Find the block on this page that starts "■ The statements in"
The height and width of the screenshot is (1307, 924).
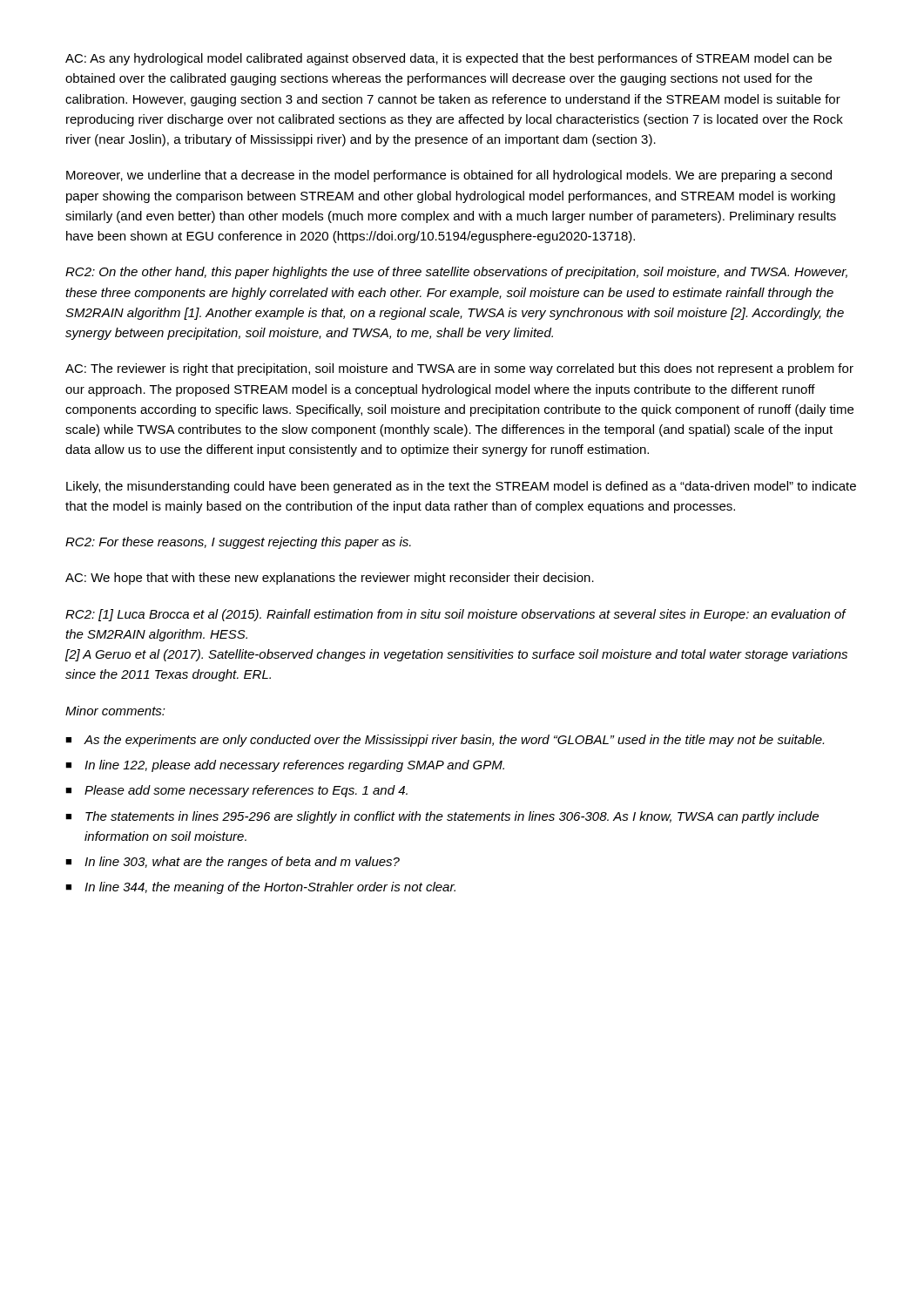pyautogui.click(x=462, y=826)
